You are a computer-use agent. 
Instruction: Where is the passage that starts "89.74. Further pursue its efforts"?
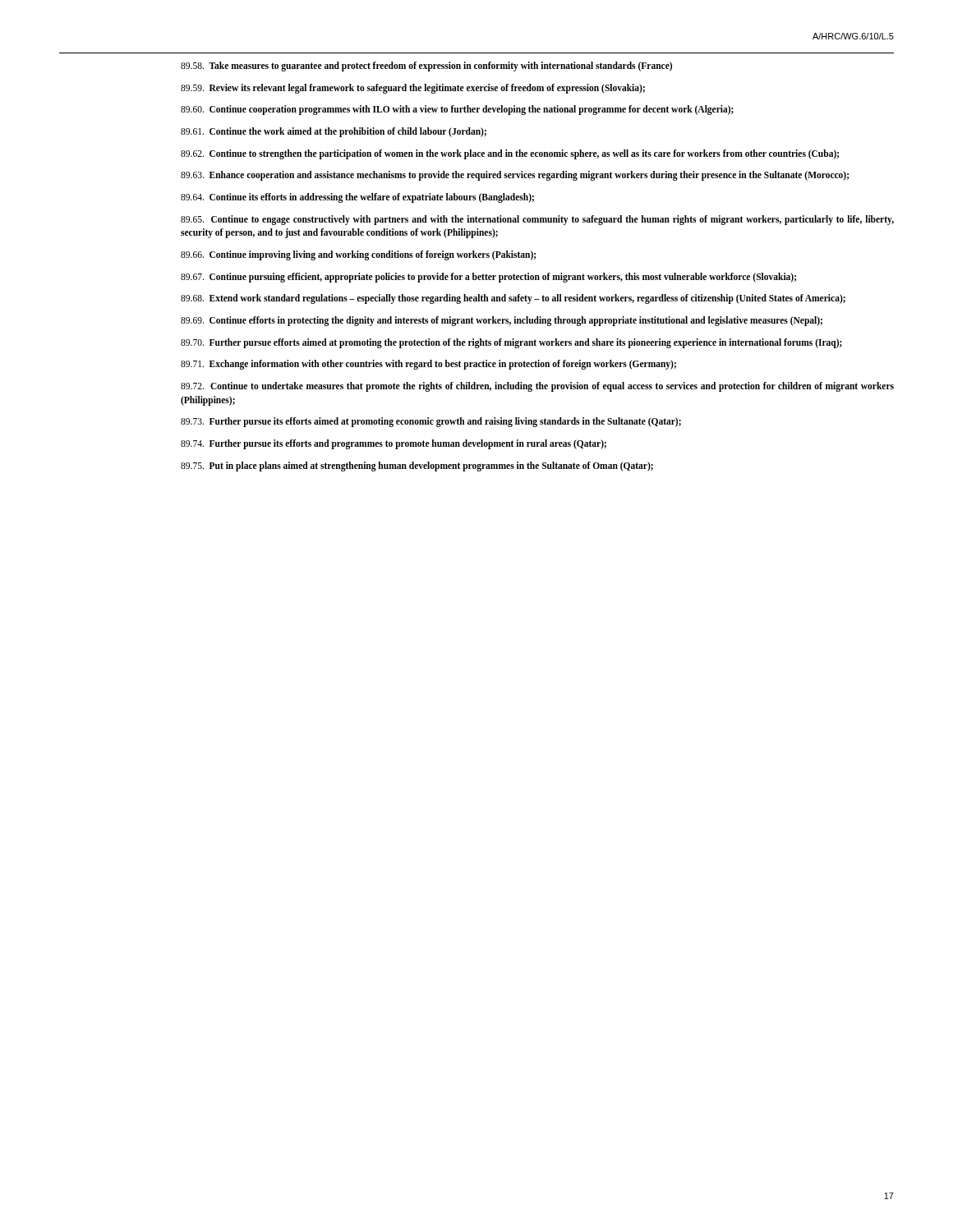pos(394,444)
